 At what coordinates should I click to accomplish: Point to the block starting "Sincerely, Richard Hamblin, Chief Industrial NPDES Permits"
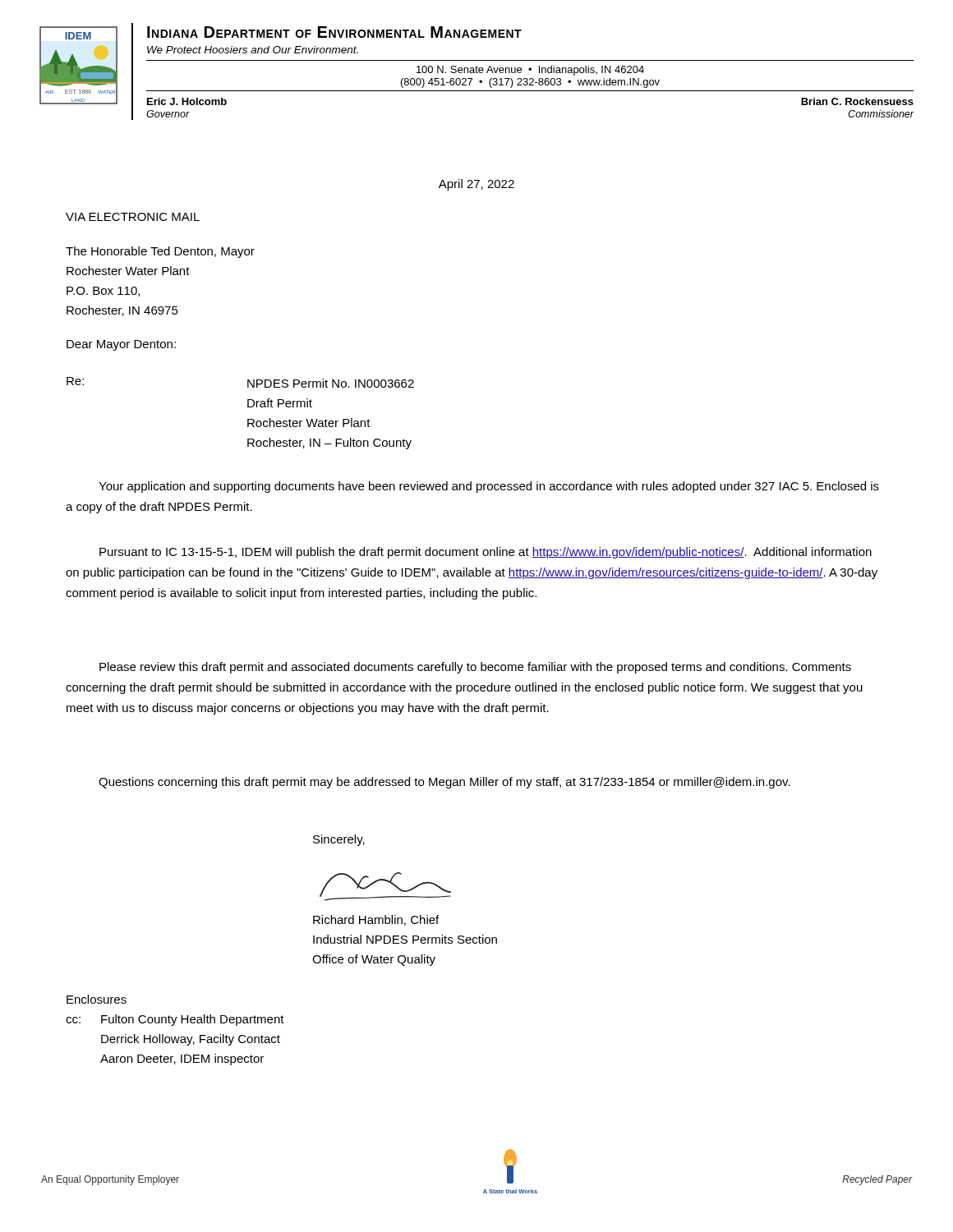tap(405, 899)
